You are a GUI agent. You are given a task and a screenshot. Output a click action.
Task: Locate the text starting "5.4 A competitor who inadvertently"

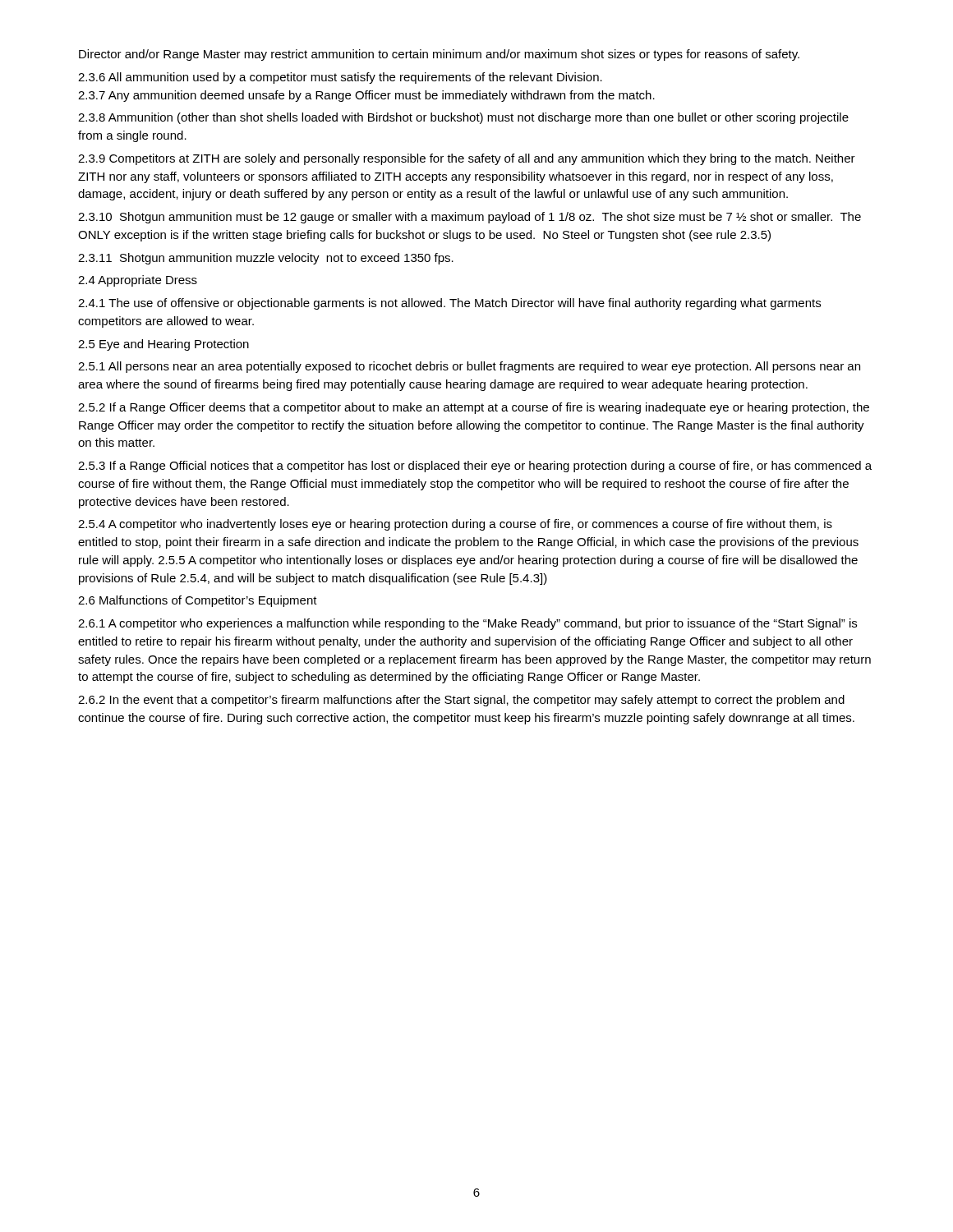[x=468, y=551]
